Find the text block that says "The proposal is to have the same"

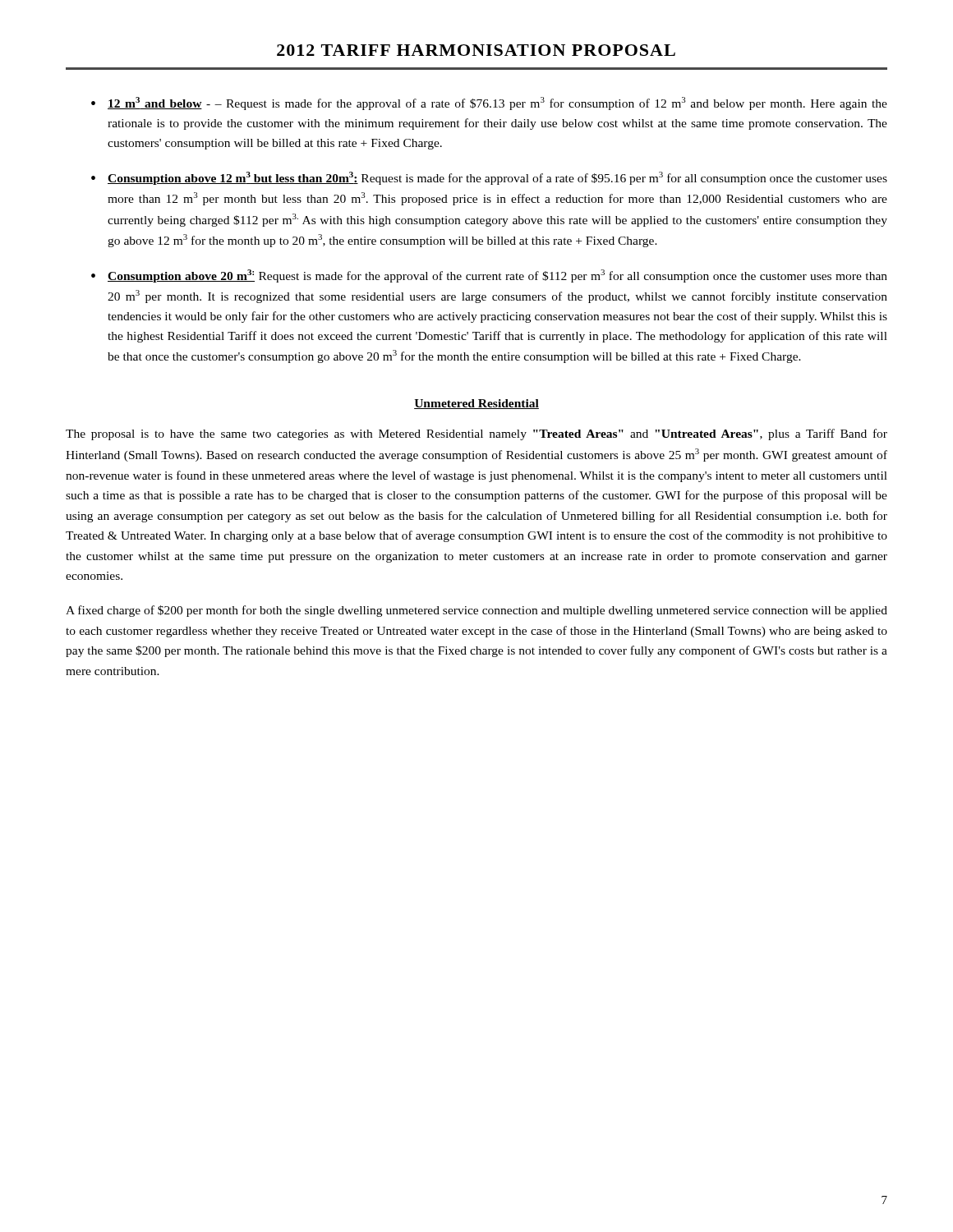pyautogui.click(x=476, y=505)
